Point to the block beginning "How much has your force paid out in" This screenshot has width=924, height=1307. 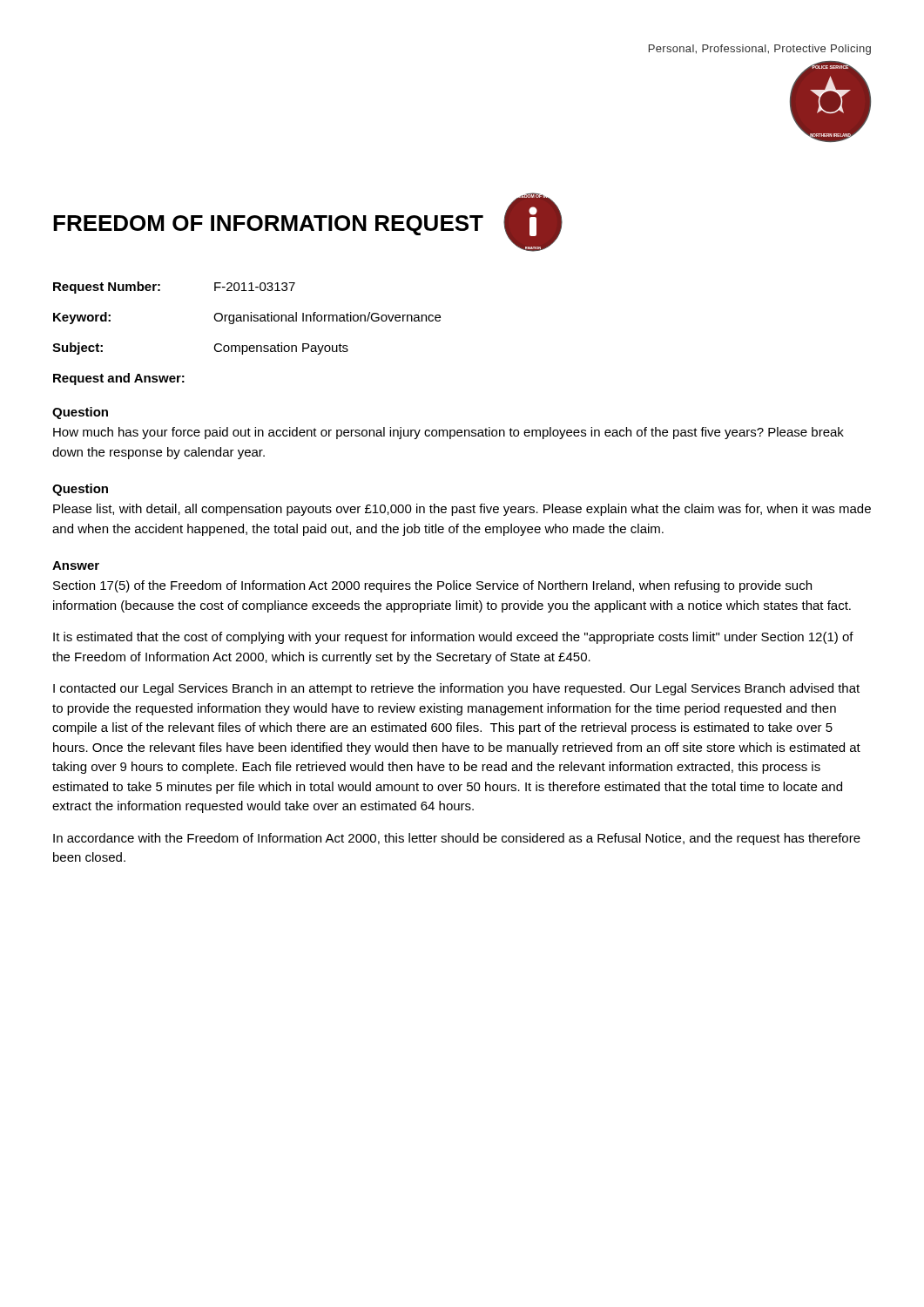click(x=448, y=442)
